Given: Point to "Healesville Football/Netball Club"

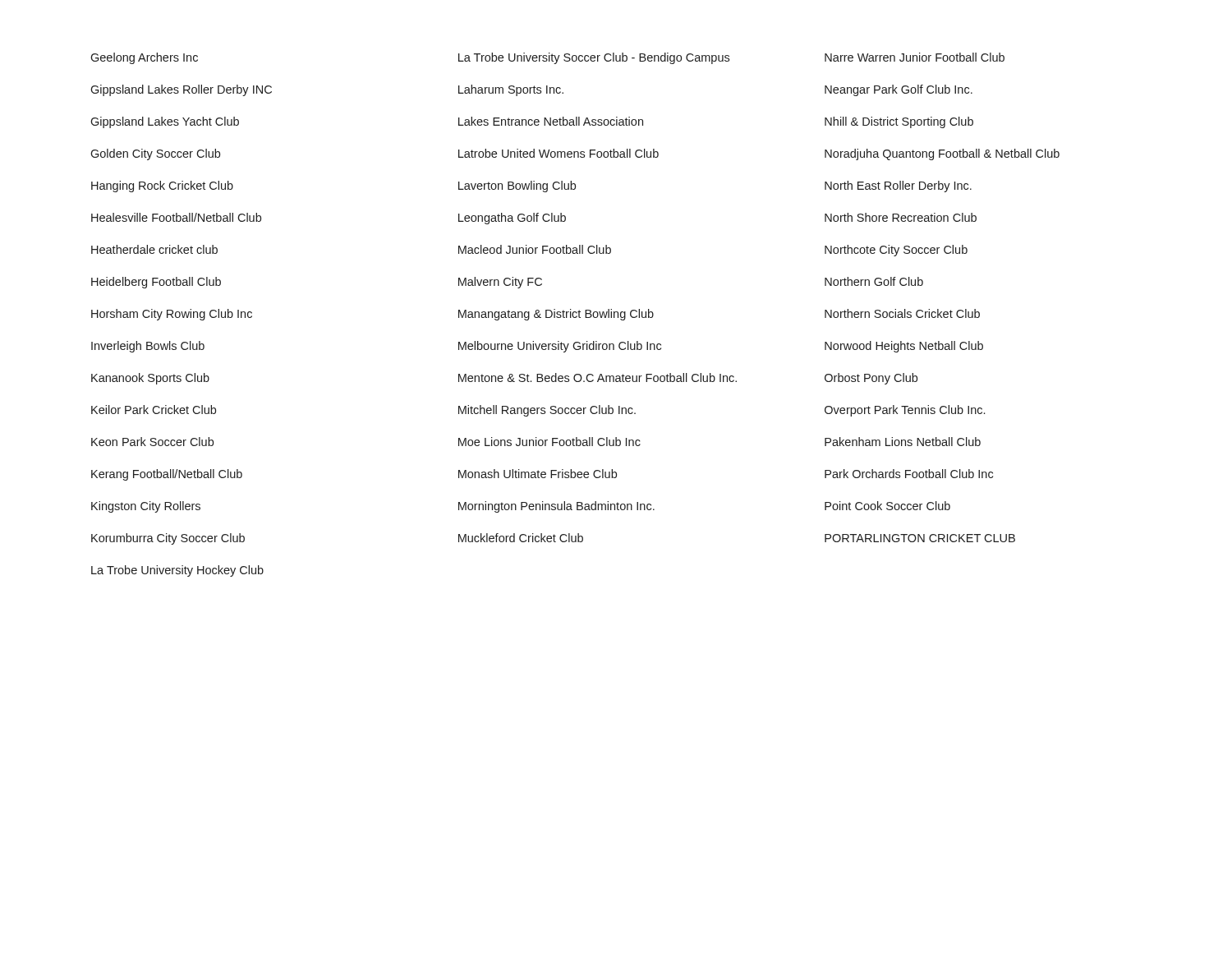Looking at the screenshot, I should pos(176,218).
